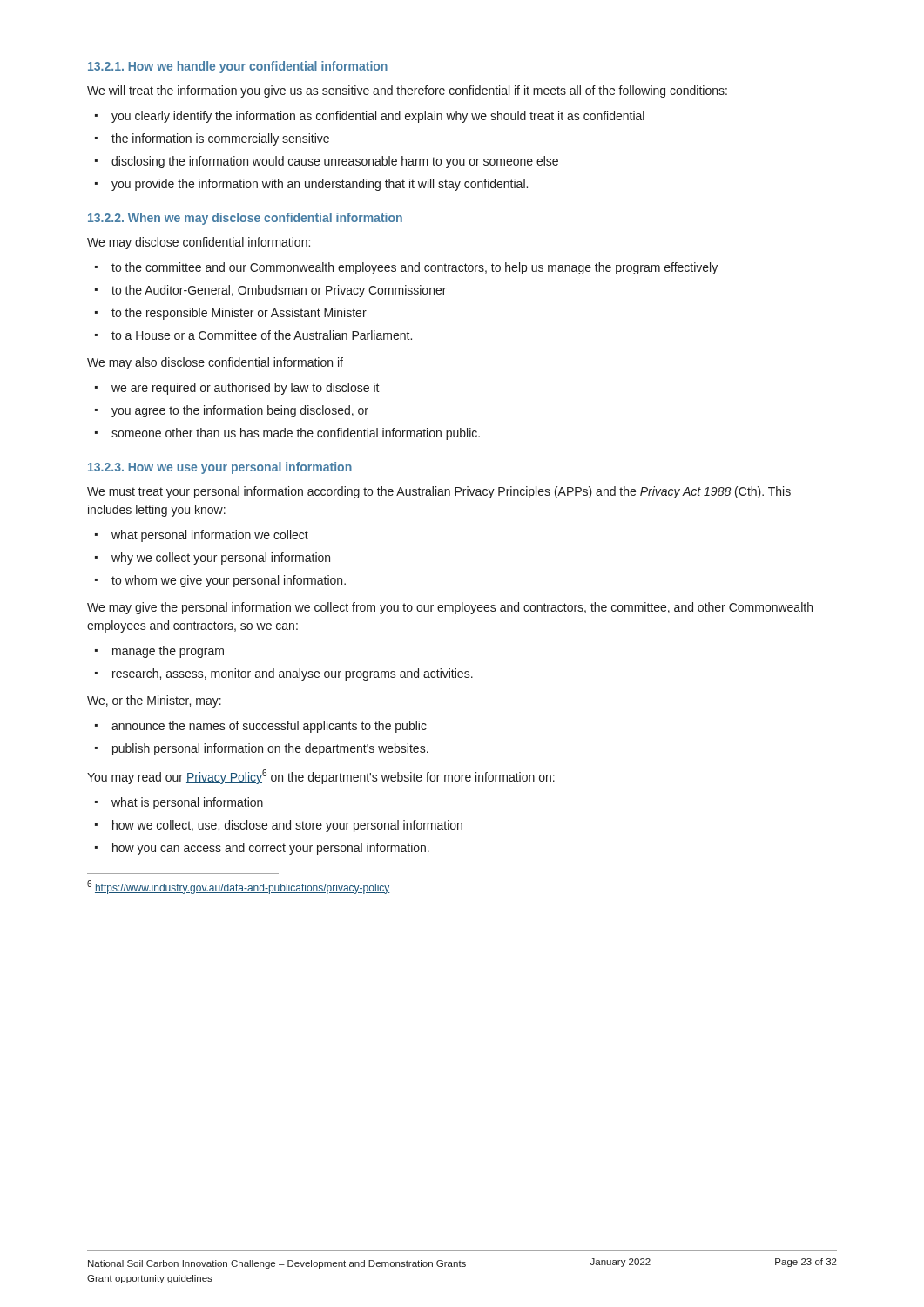Select the list item that reads "we are required or authorised by law to"
The image size is (924, 1307).
(x=245, y=388)
